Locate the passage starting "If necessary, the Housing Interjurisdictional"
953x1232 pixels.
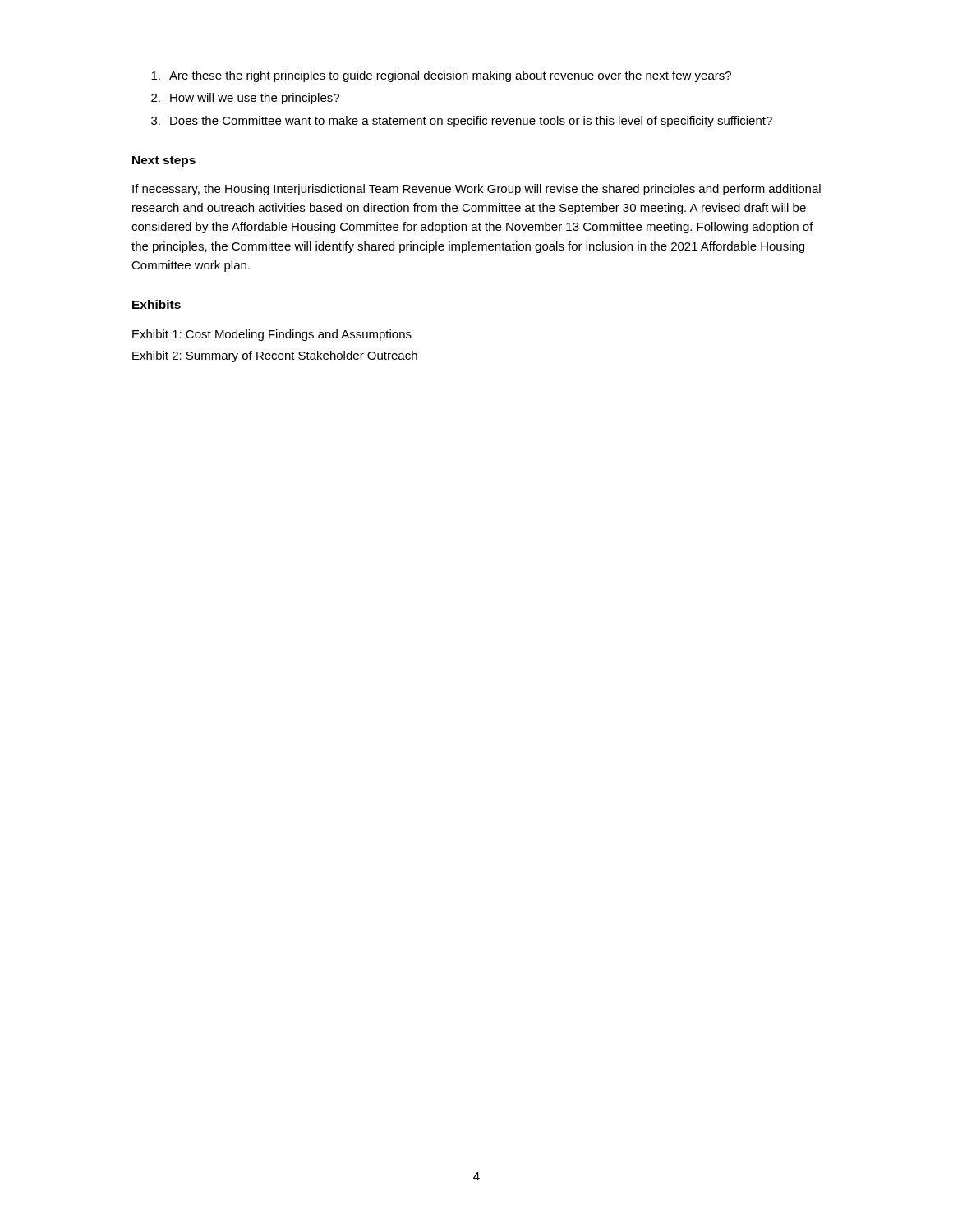click(476, 227)
